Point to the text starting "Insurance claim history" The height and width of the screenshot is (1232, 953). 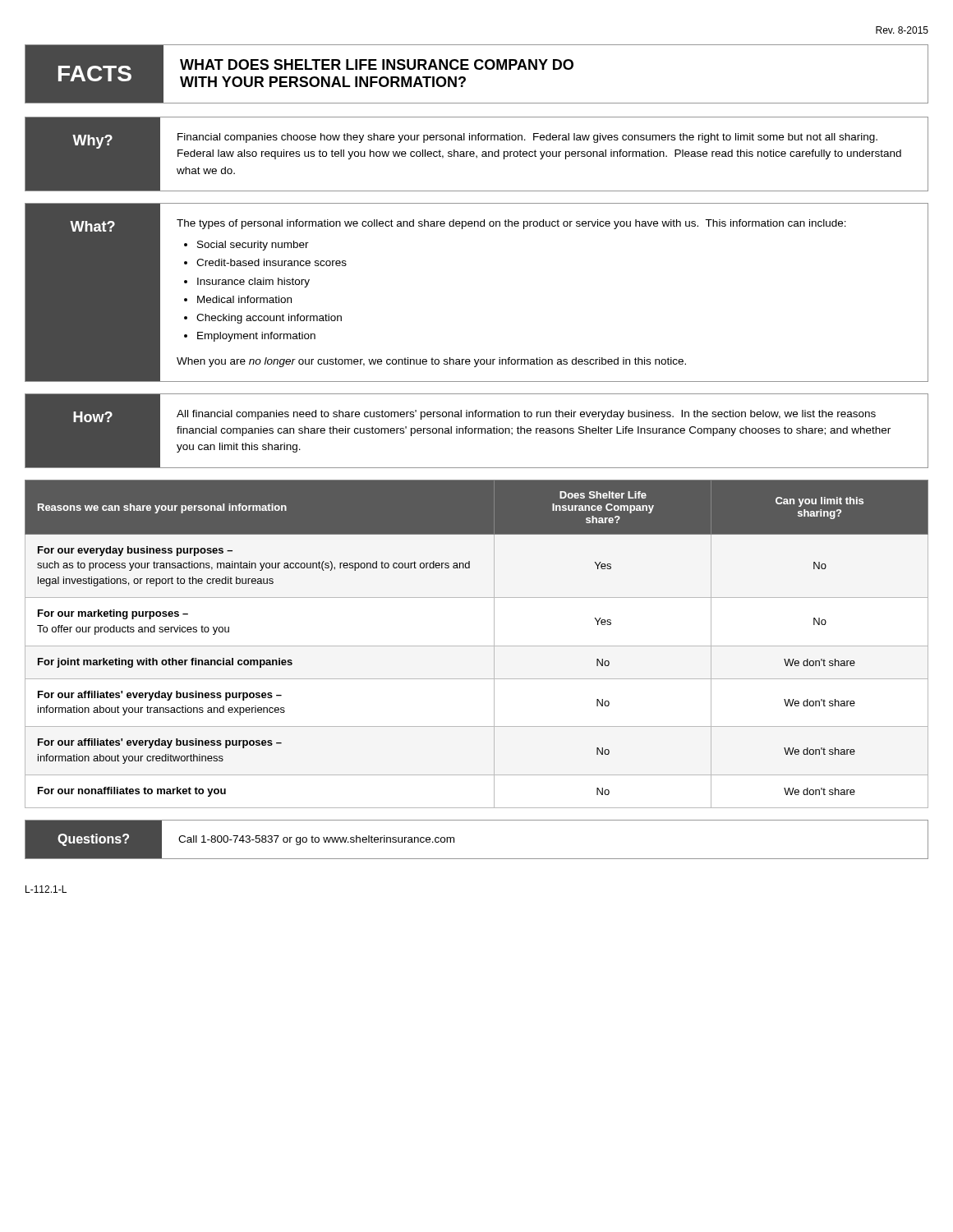(x=253, y=281)
